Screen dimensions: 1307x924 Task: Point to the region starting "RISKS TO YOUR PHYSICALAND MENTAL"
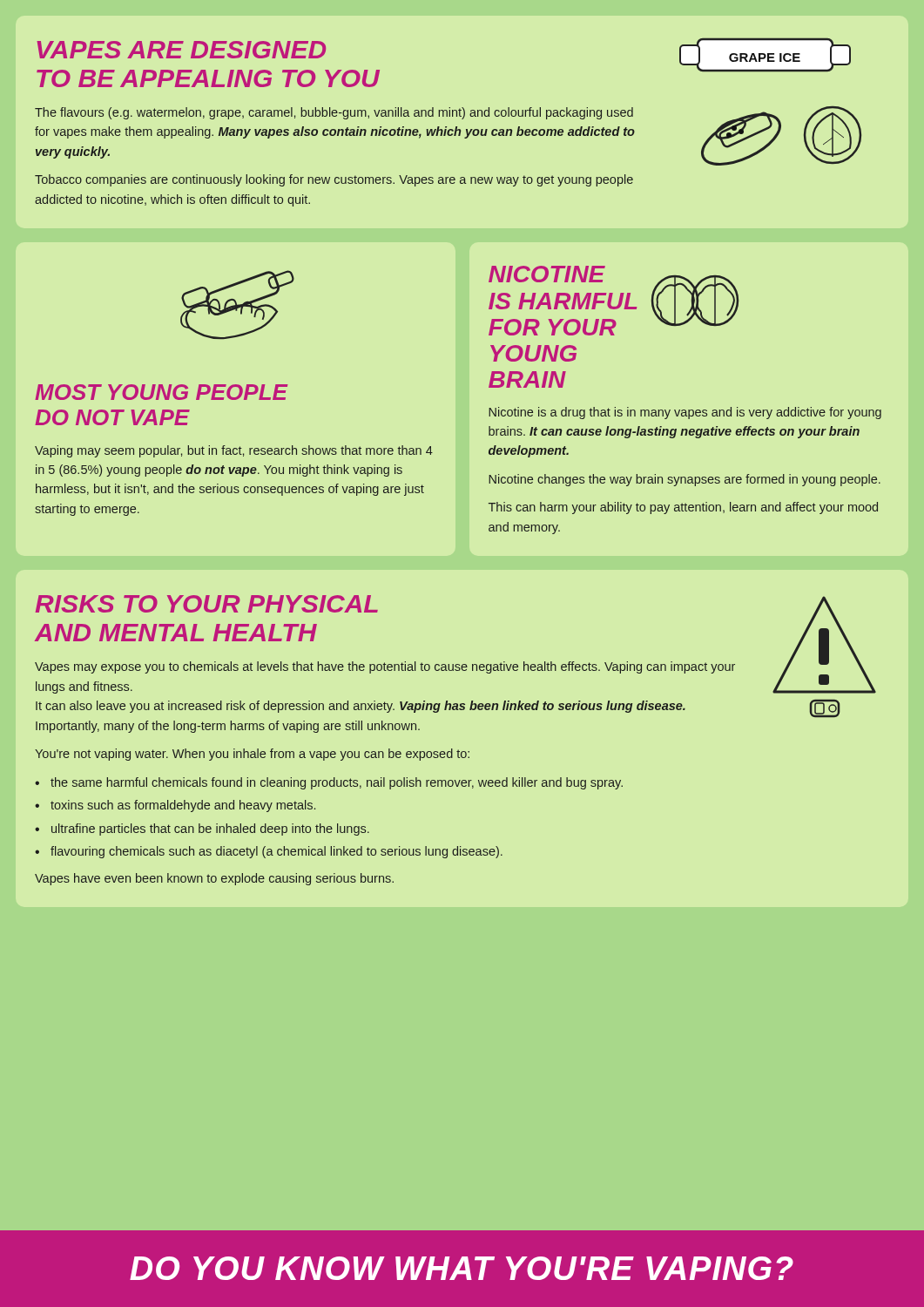206,604
